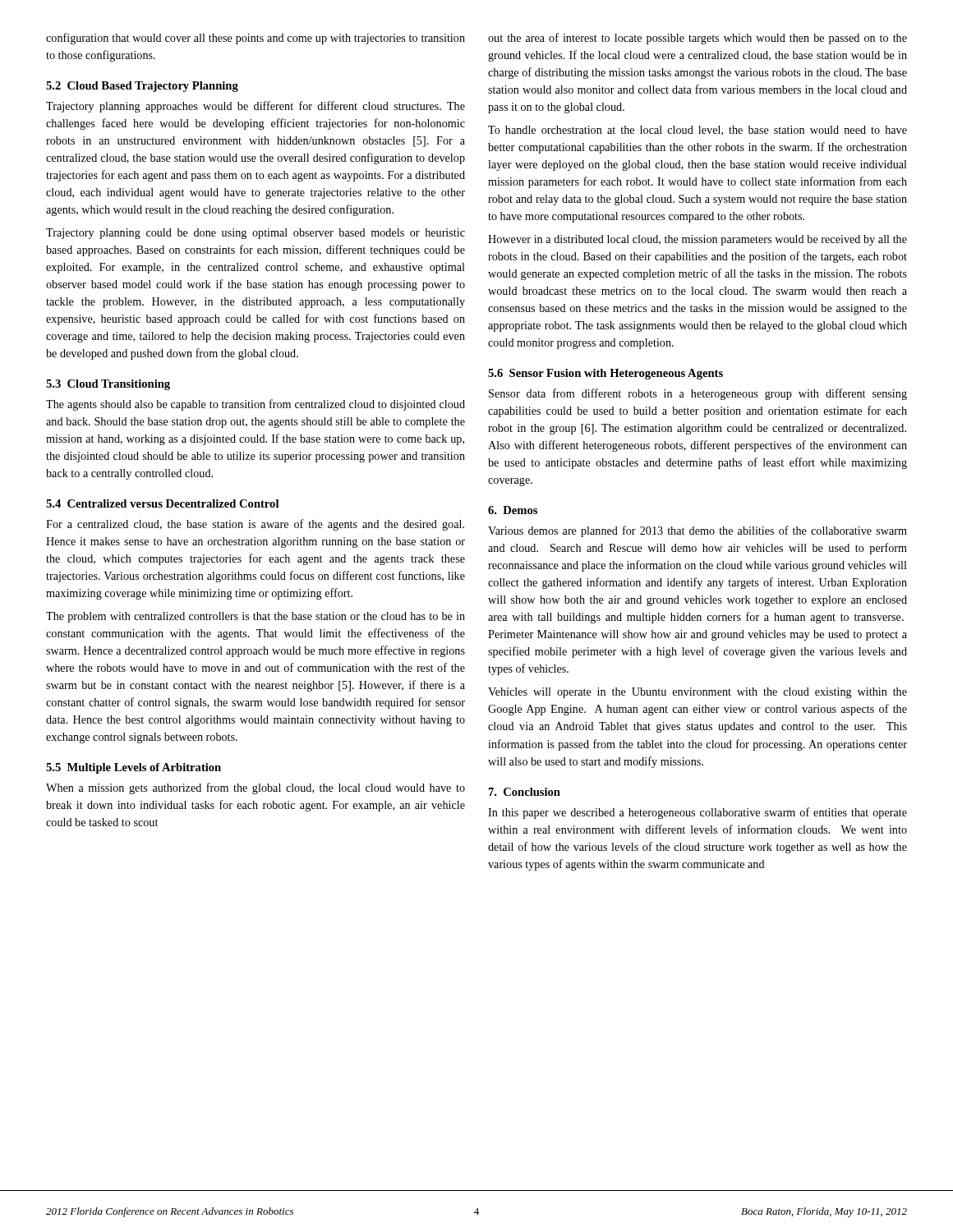This screenshot has height=1232, width=953.
Task: Point to the block beginning "Sensor data from different robots in a heterogeneous"
Action: pos(698,437)
